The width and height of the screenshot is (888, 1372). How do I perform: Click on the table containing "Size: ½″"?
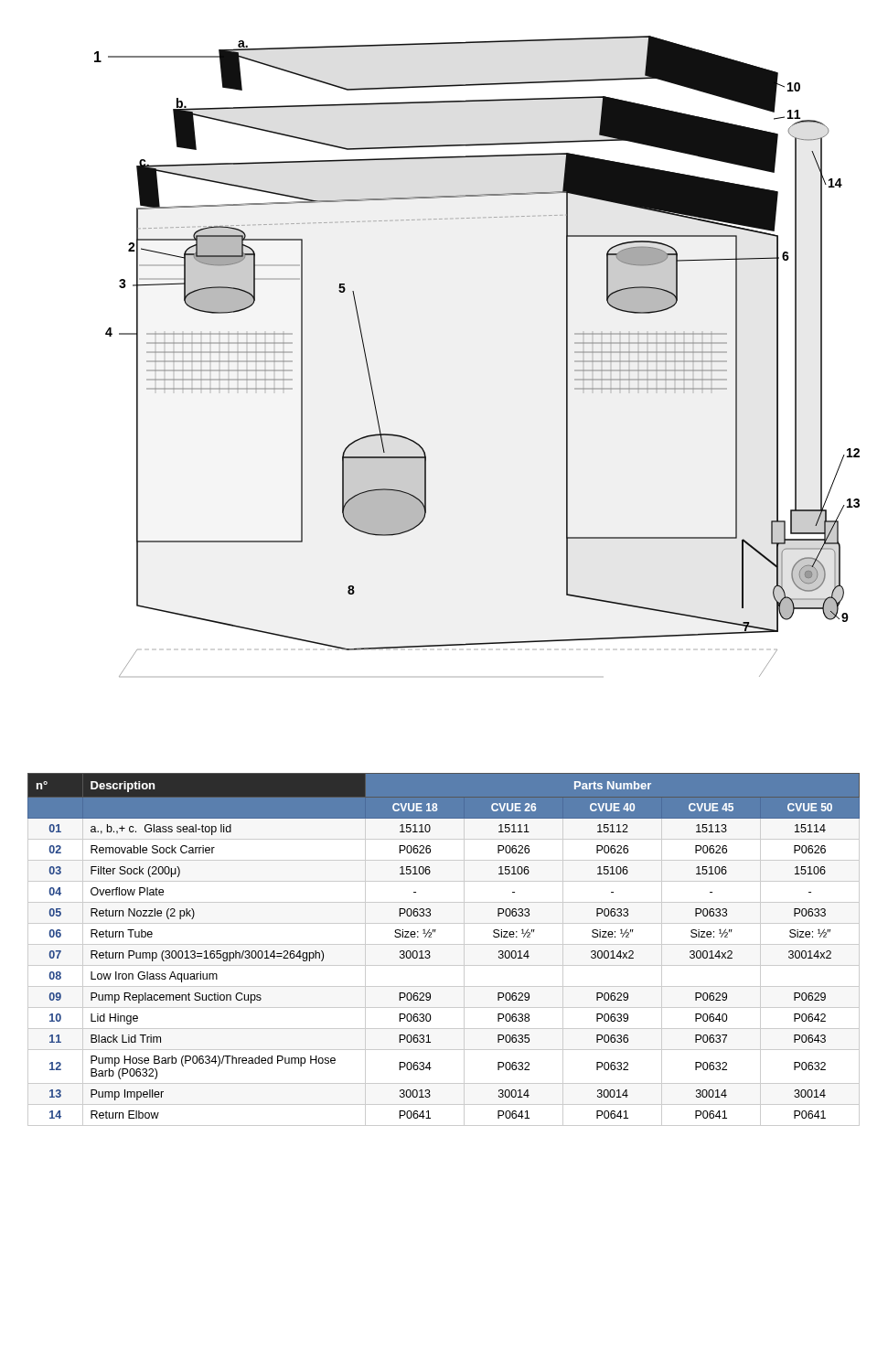(x=444, y=949)
